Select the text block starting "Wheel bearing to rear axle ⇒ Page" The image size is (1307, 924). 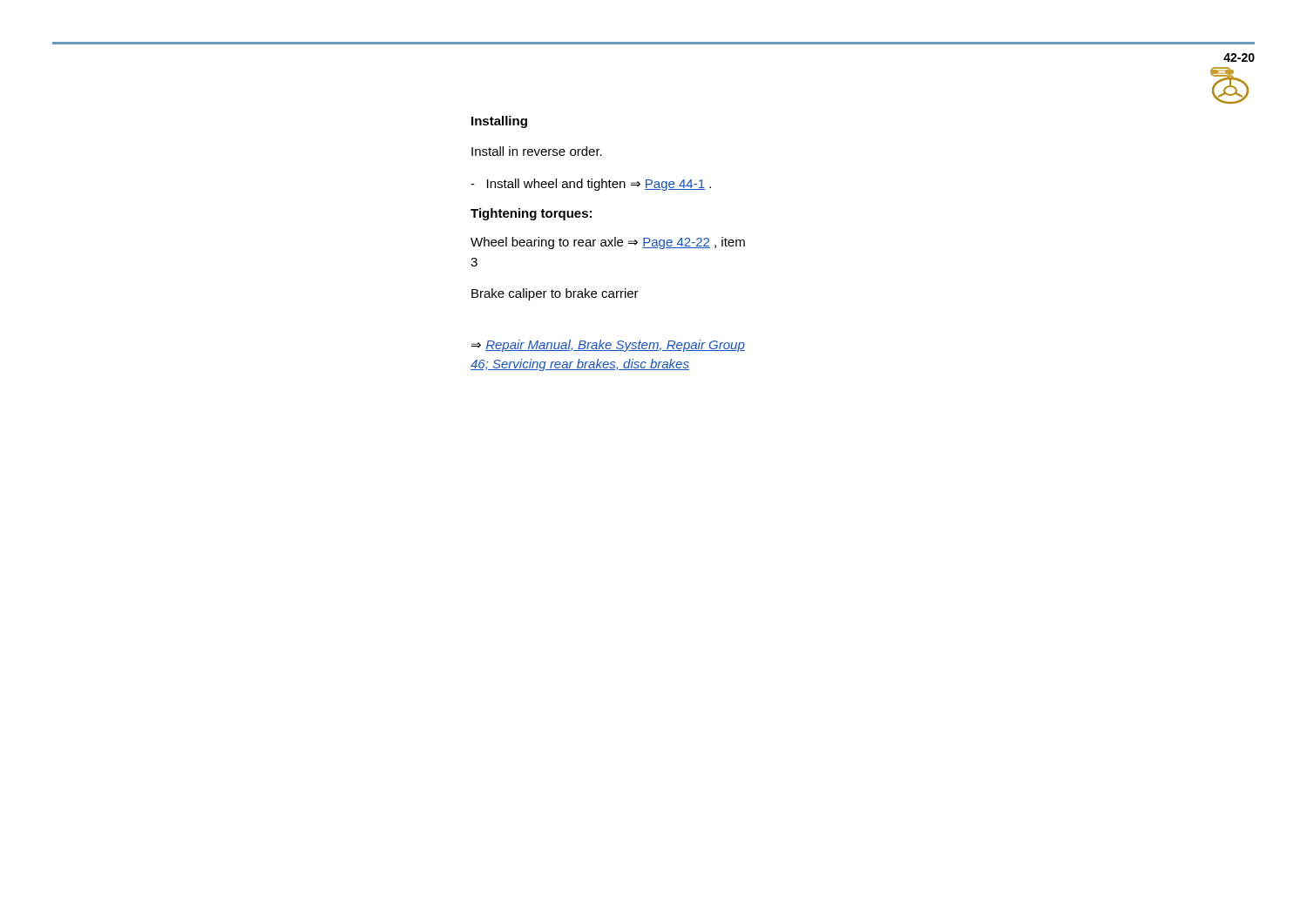pos(608,251)
